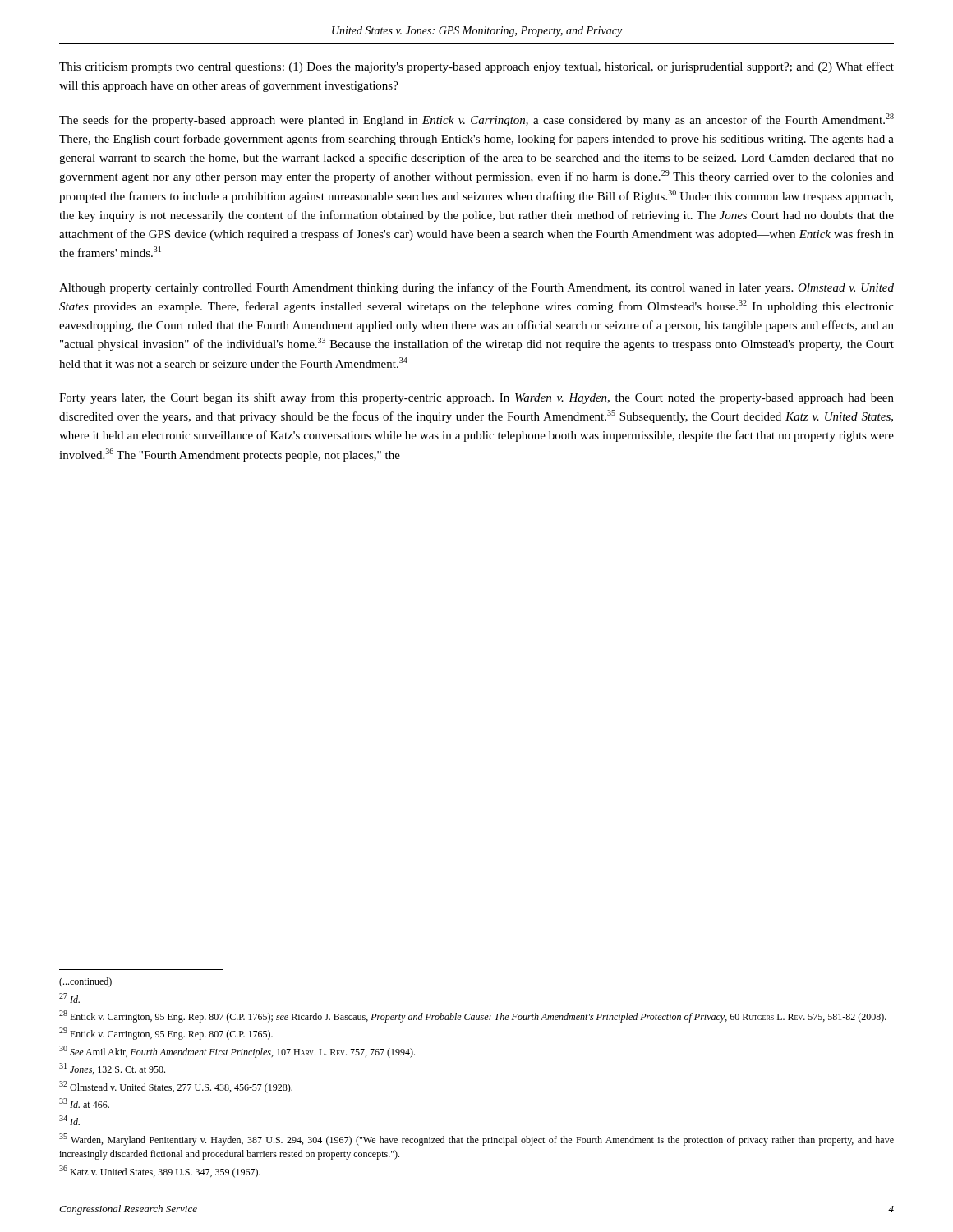
Task: Find the passage starting "35 Warden, Maryland Penitentiary v."
Action: pyautogui.click(x=476, y=1147)
